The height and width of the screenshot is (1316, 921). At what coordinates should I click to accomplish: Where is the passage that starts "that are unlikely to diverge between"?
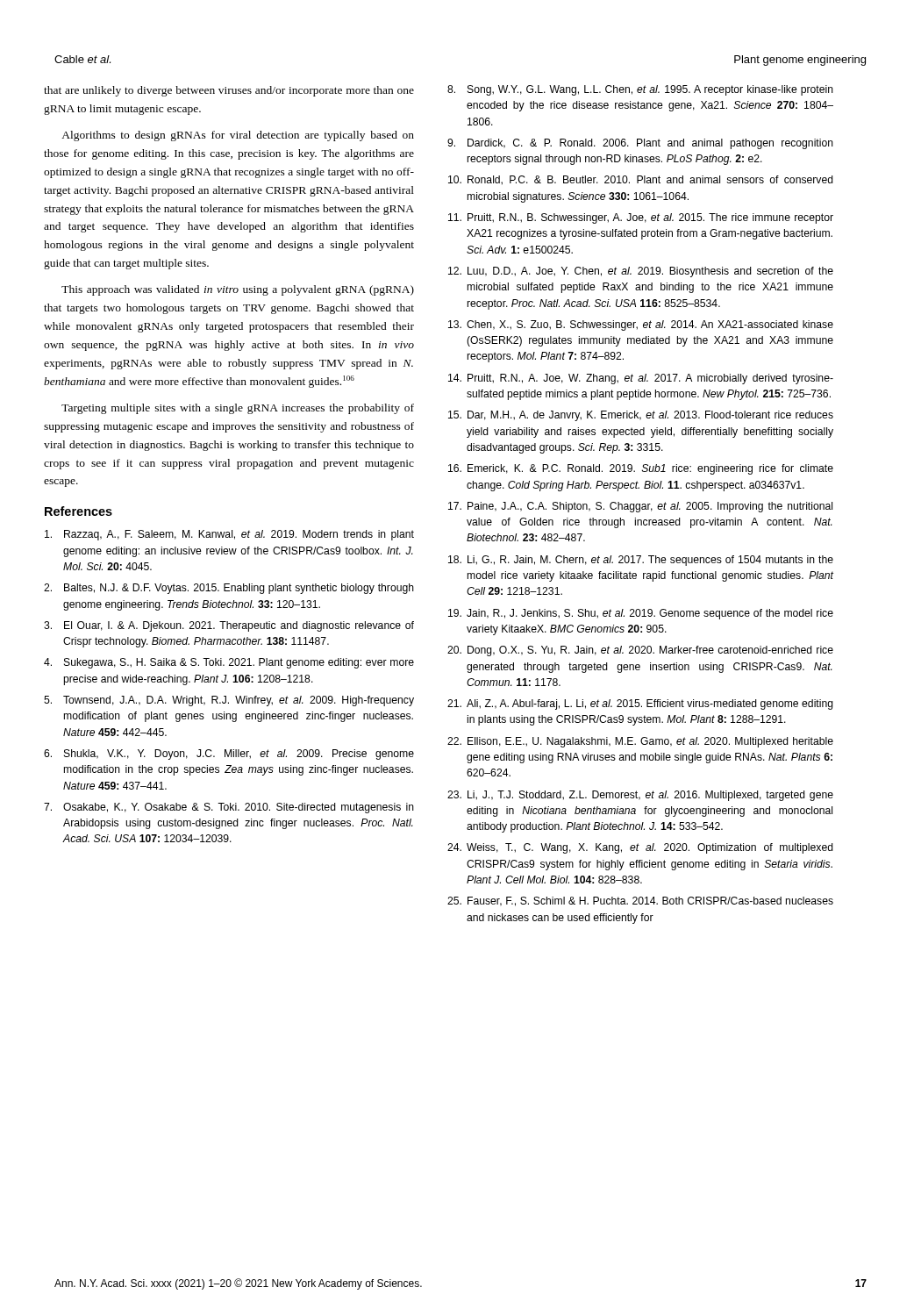point(229,286)
